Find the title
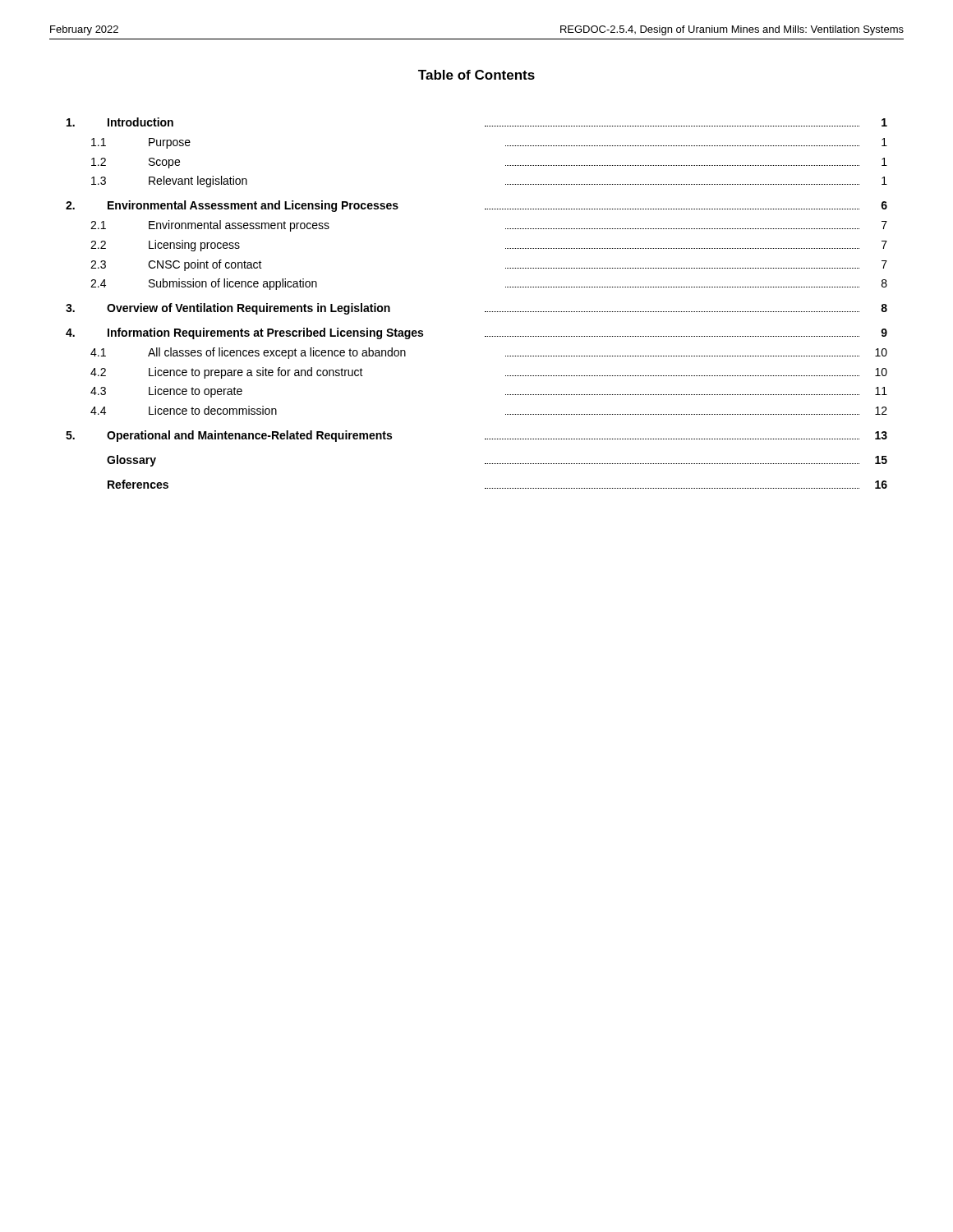Viewport: 953px width, 1232px height. click(476, 75)
